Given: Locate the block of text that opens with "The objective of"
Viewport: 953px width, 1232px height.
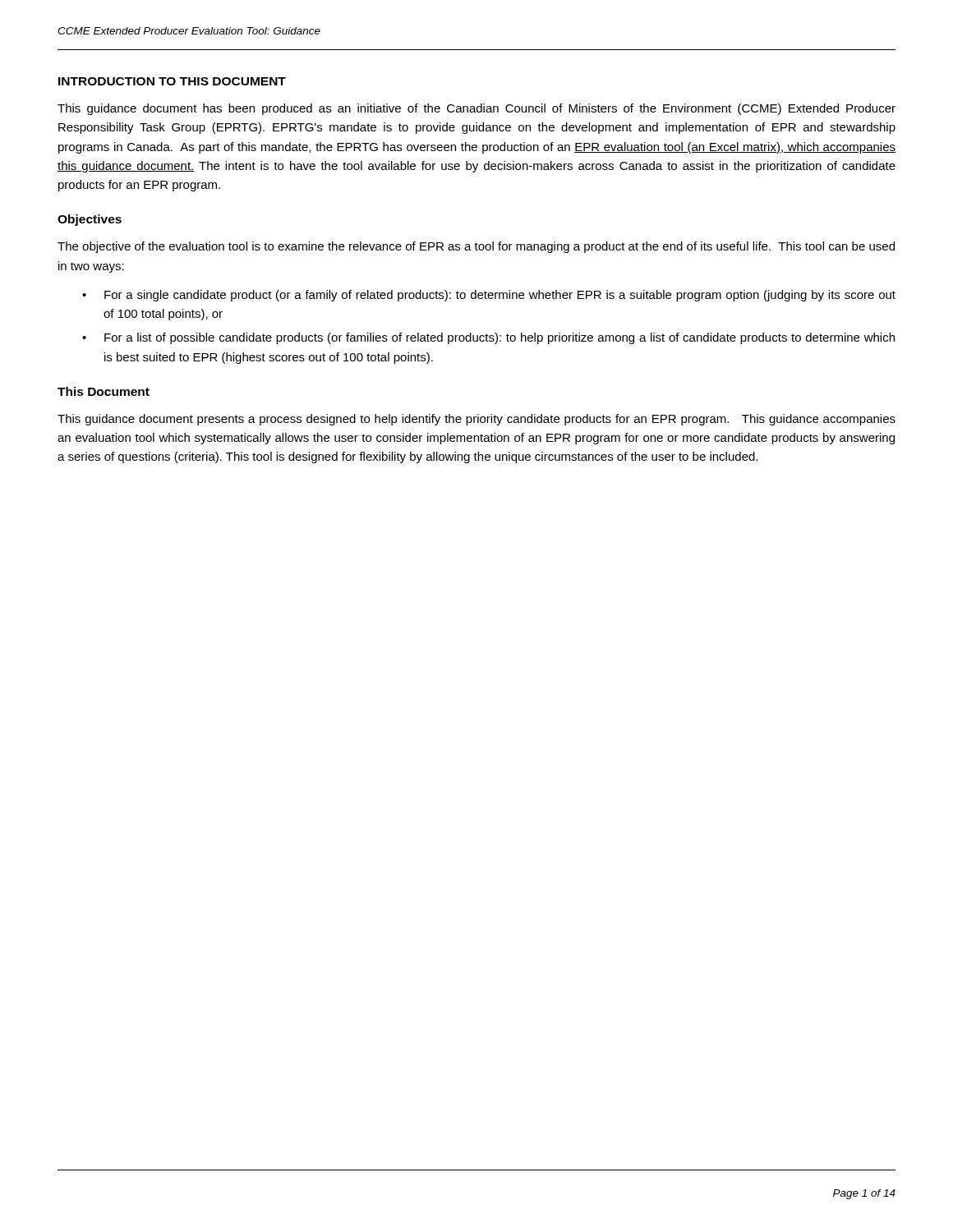Looking at the screenshot, I should click(476, 256).
